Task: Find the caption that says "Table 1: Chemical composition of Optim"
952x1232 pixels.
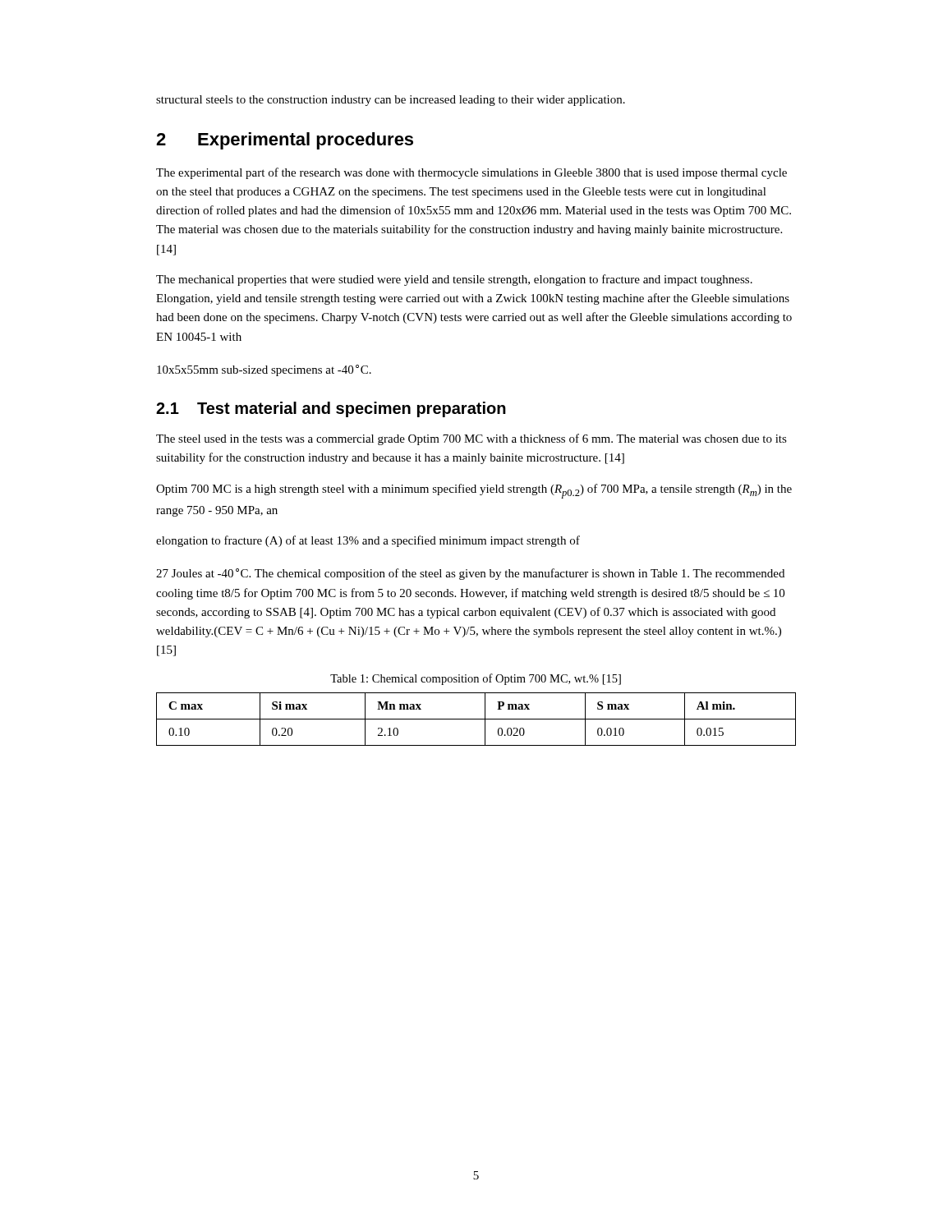Action: coord(476,678)
